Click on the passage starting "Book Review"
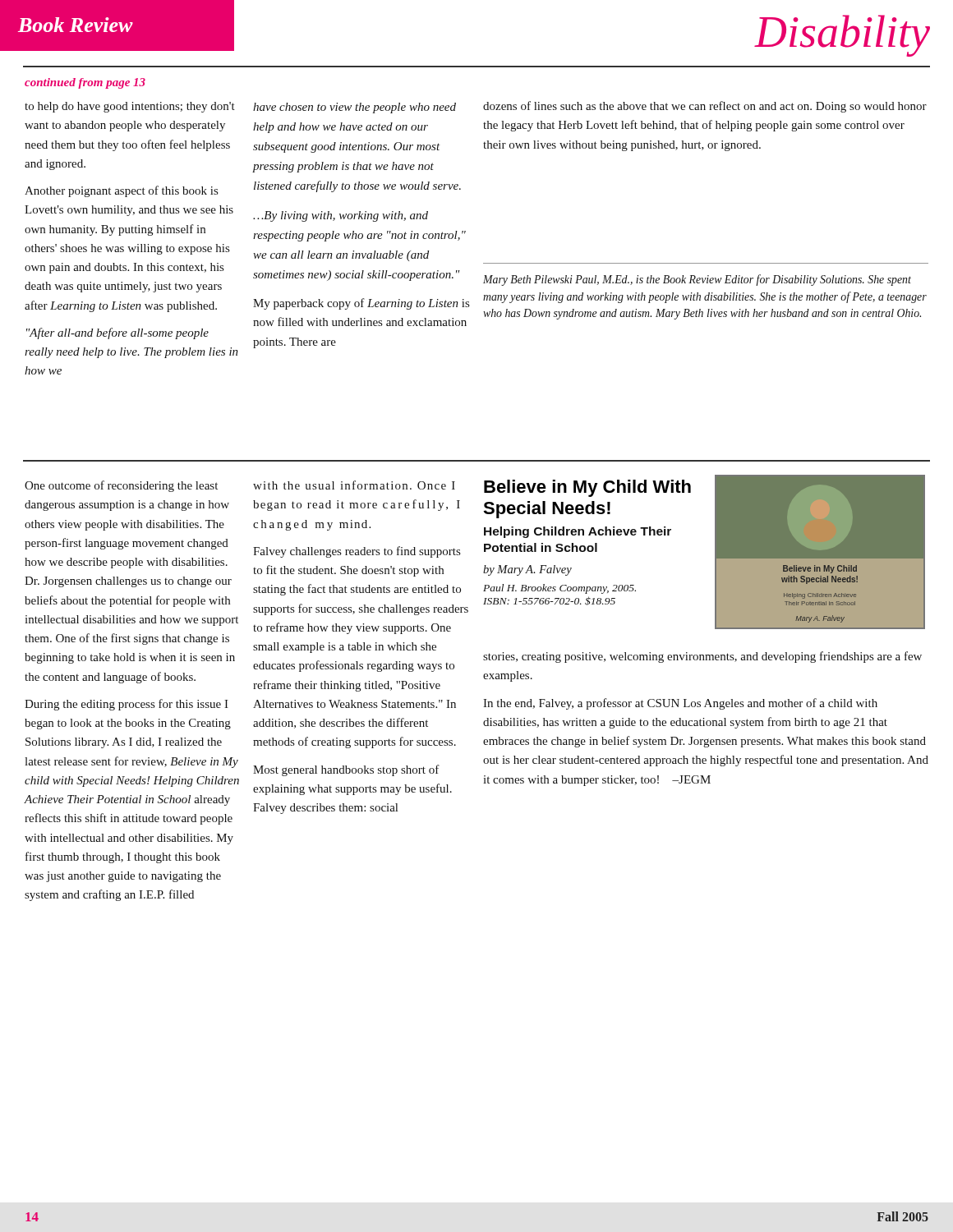This screenshot has width=953, height=1232. pos(75,26)
